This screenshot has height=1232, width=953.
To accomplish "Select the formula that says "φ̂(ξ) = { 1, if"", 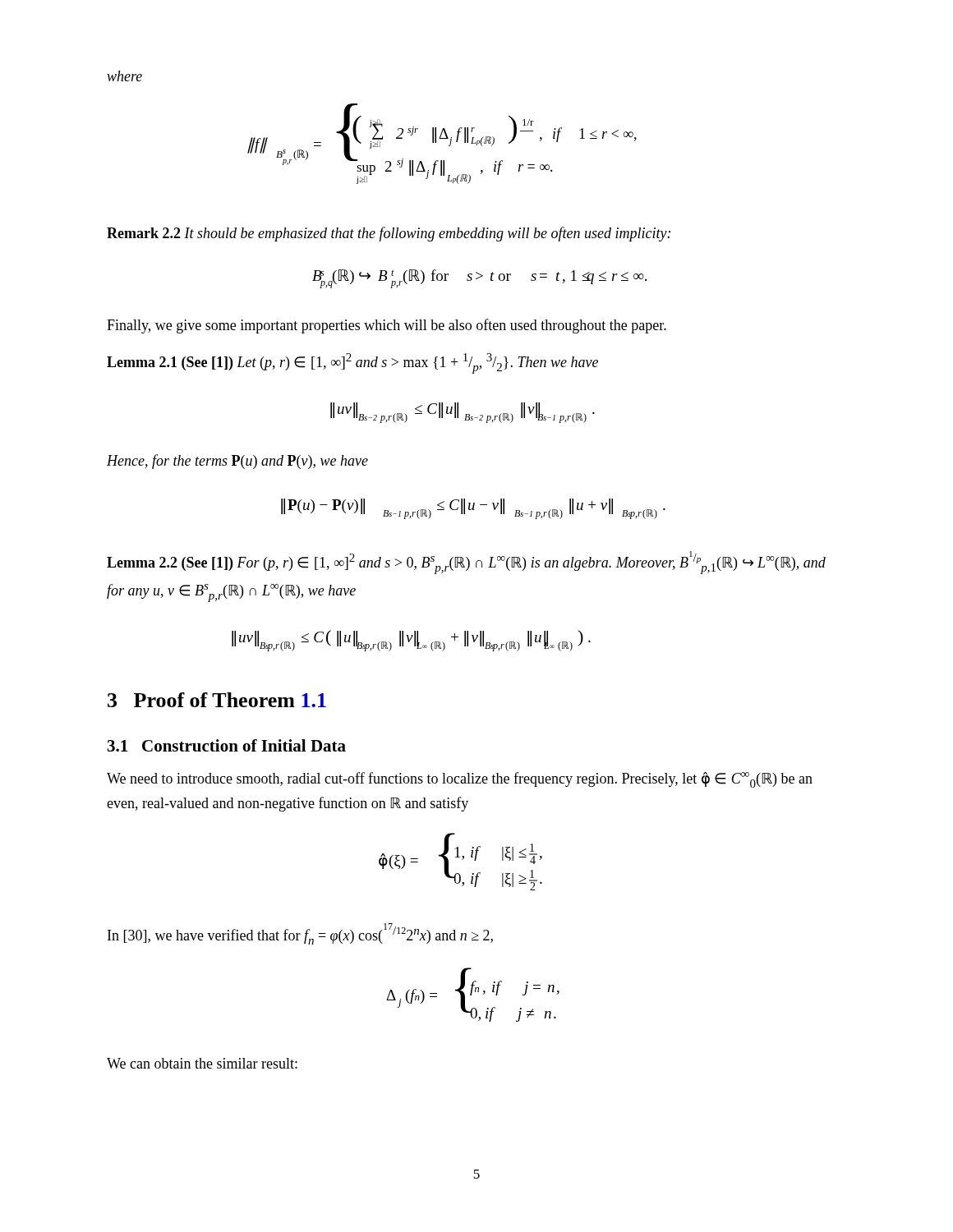I will point(476,863).
